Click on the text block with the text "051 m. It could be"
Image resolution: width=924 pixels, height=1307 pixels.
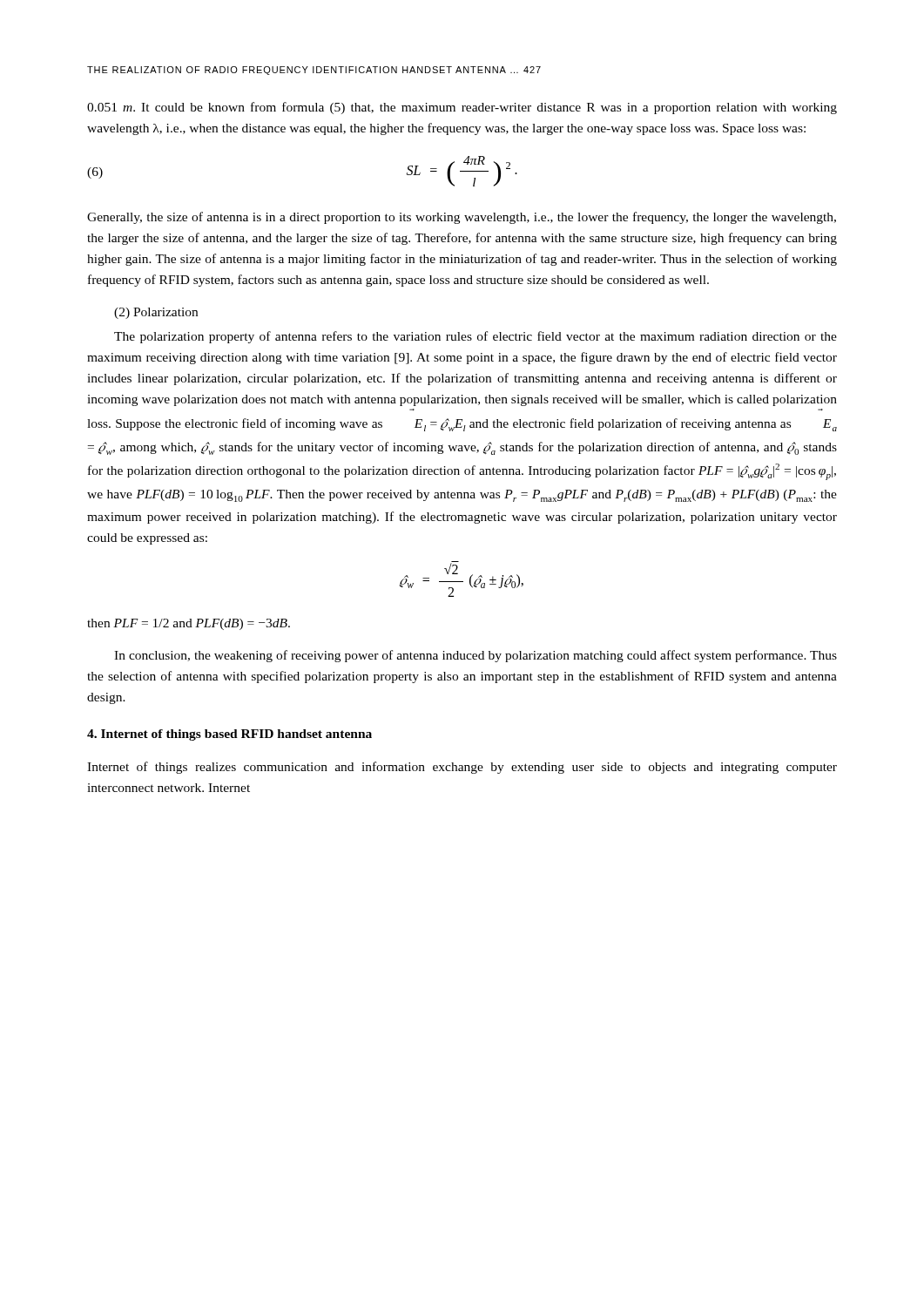click(462, 117)
